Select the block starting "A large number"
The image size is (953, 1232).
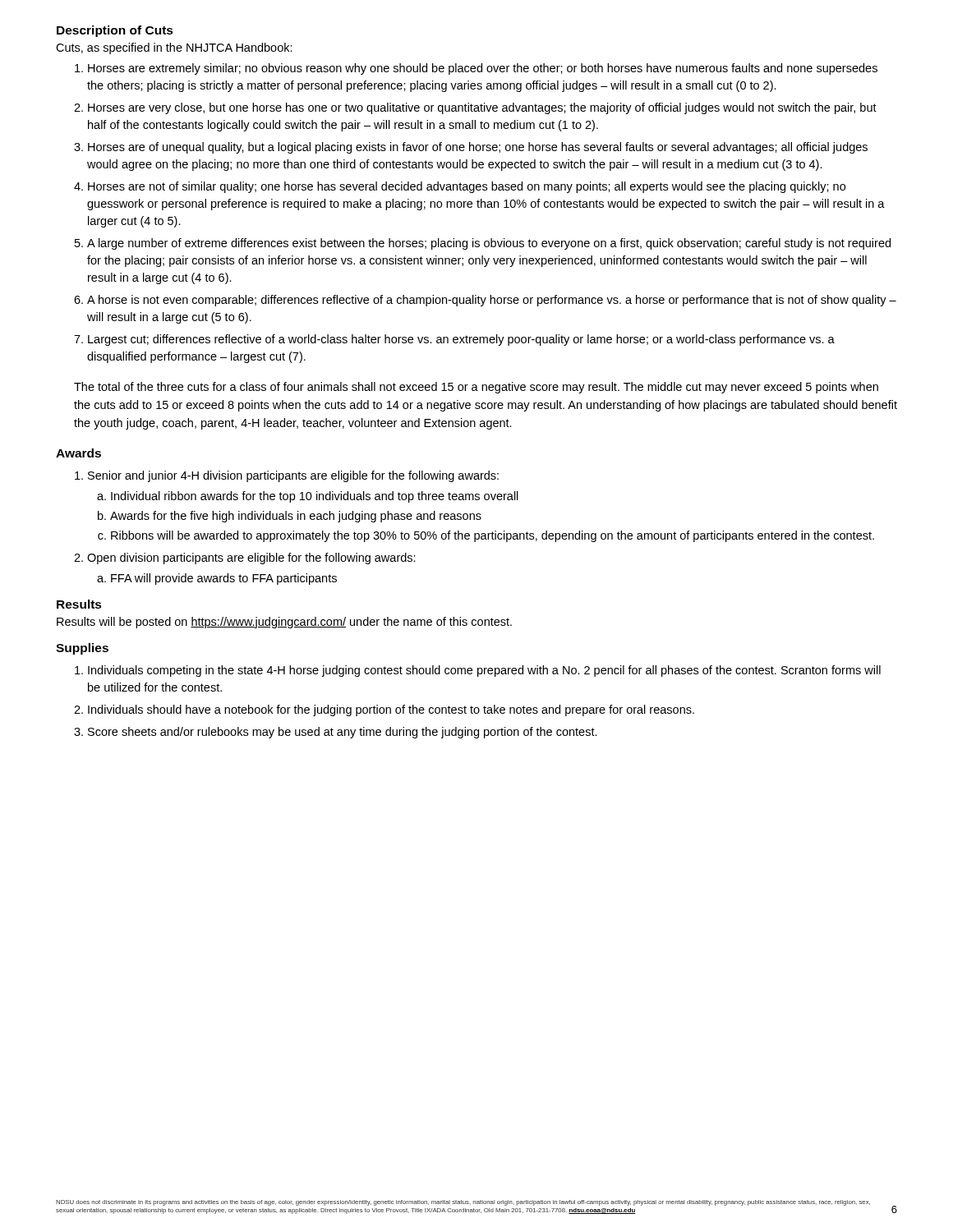tap(492, 261)
